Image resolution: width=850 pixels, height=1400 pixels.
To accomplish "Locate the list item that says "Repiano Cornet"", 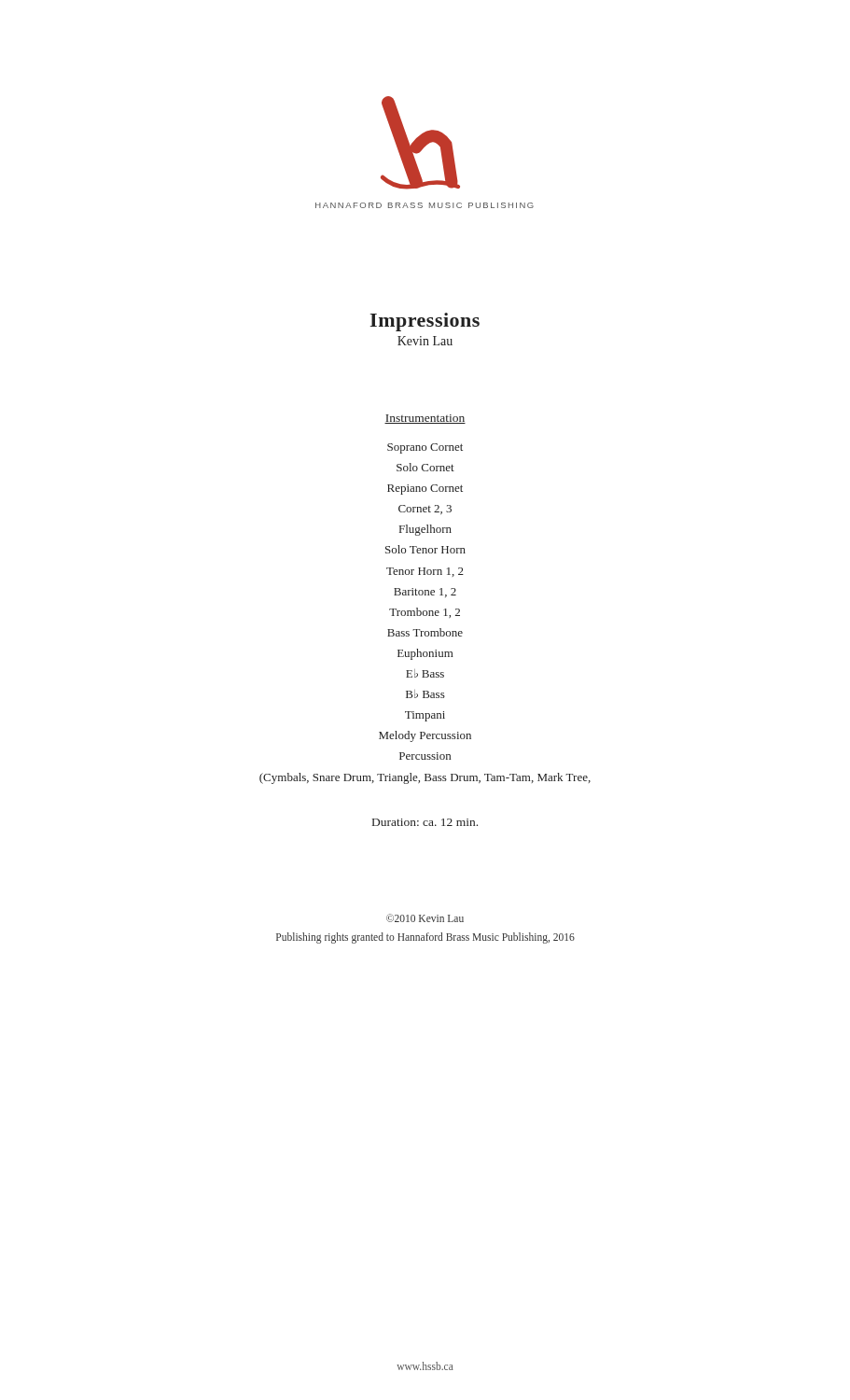I will [x=425, y=488].
